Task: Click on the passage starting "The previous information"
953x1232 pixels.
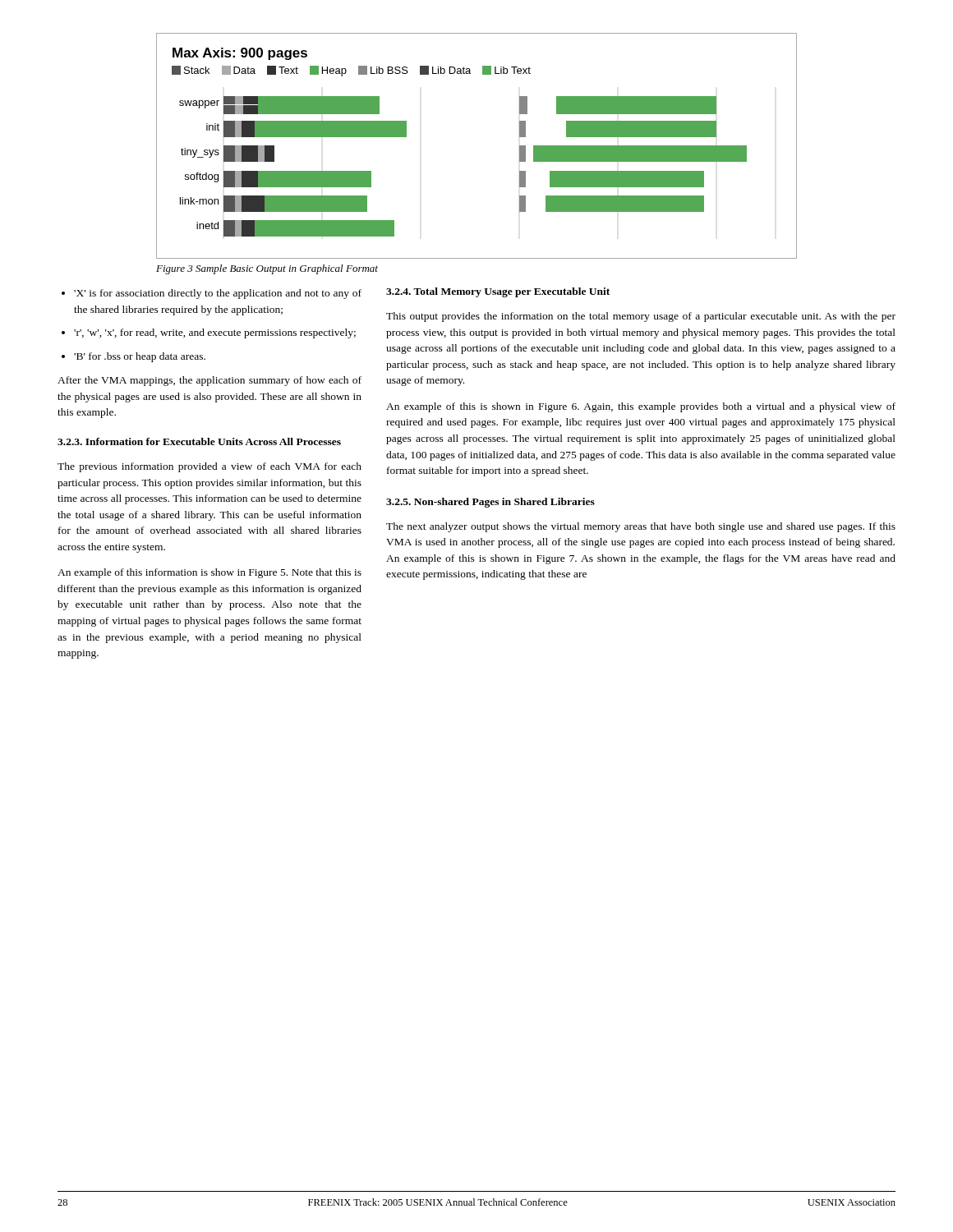Action: point(209,506)
